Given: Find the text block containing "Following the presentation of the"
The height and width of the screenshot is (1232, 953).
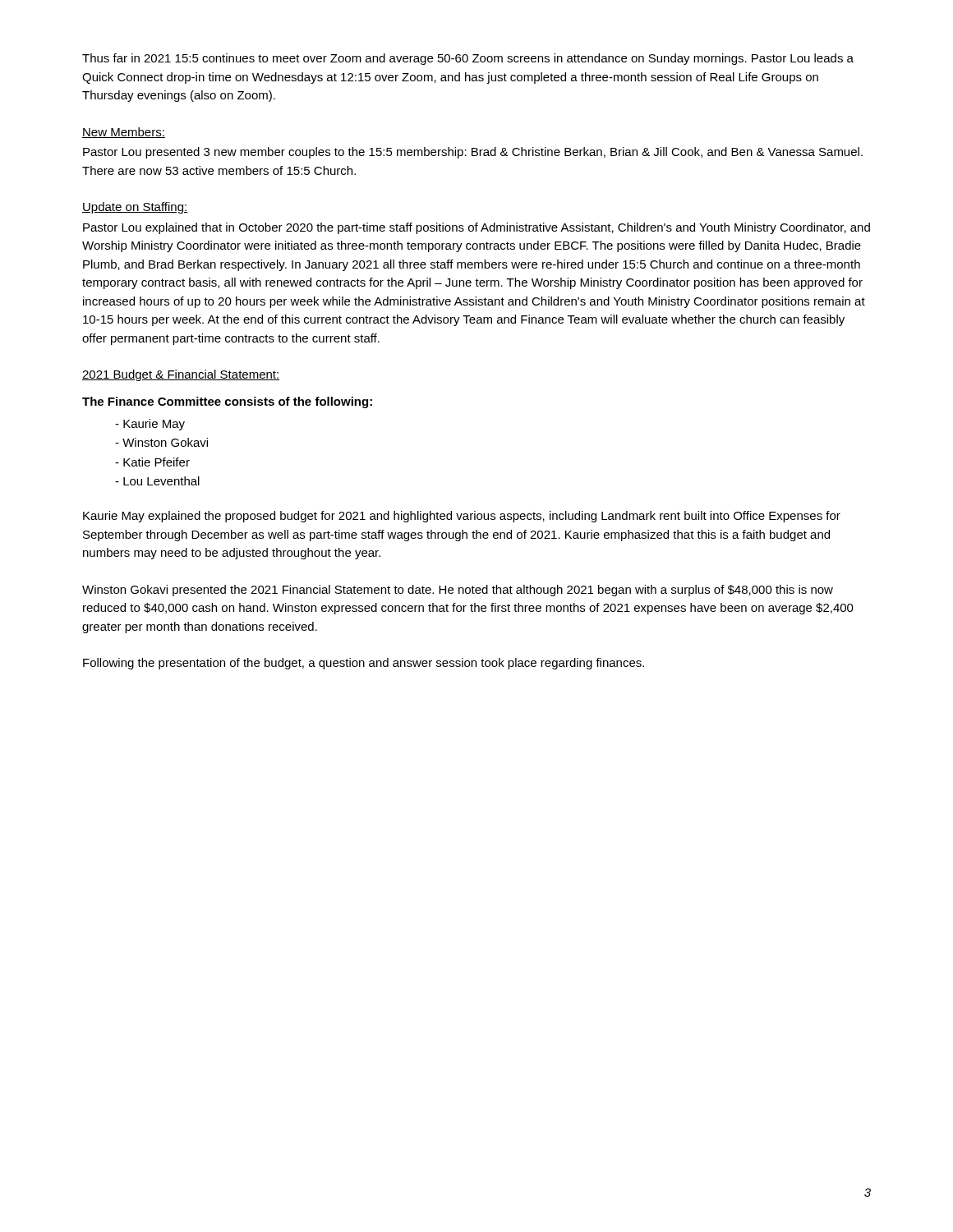Looking at the screenshot, I should tap(364, 662).
